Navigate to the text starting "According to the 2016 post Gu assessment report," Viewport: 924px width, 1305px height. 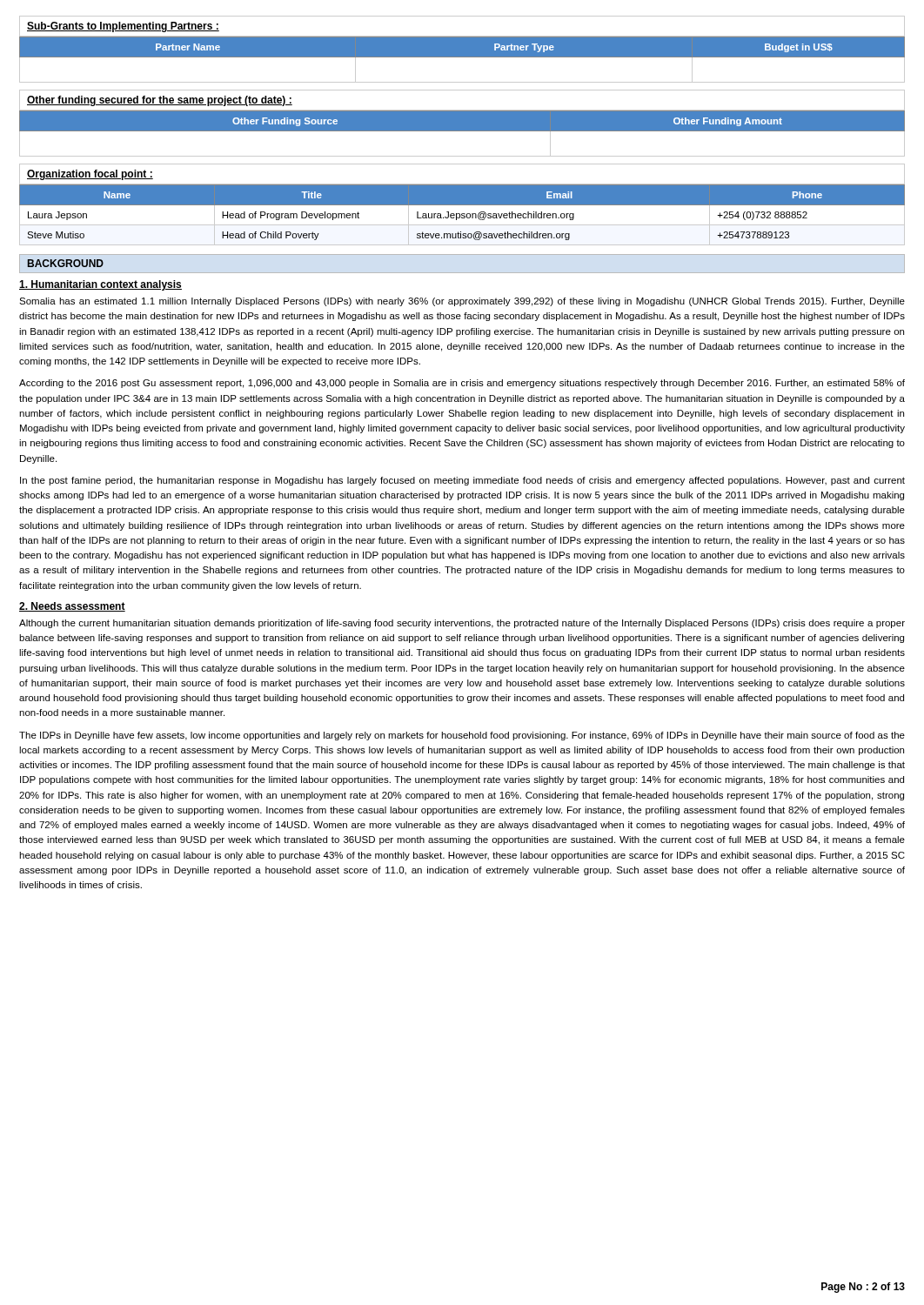pos(462,421)
